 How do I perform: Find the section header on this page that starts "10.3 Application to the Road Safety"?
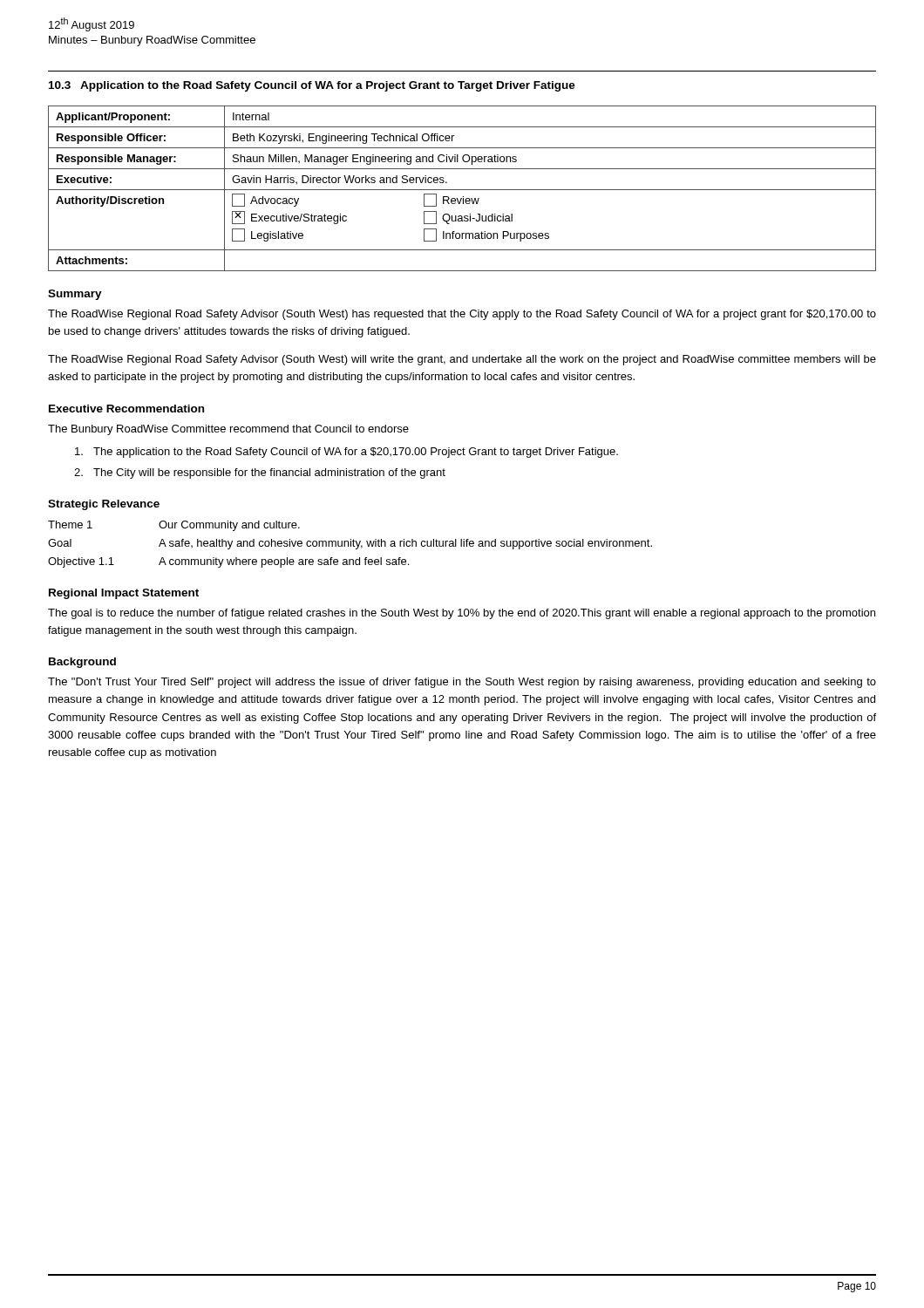click(312, 85)
